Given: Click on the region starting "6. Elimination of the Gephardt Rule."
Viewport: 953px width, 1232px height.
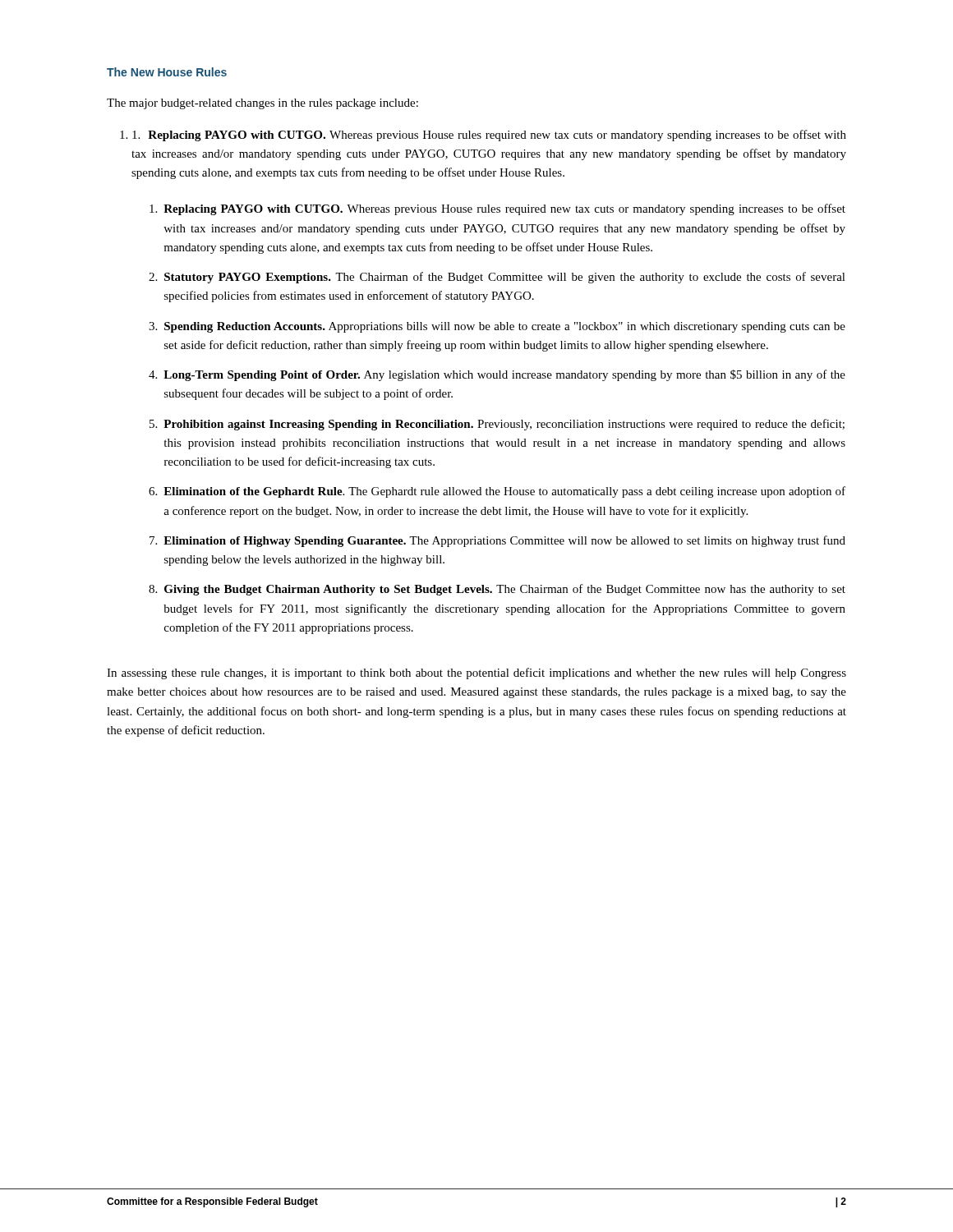Looking at the screenshot, I should [x=497, y=506].
